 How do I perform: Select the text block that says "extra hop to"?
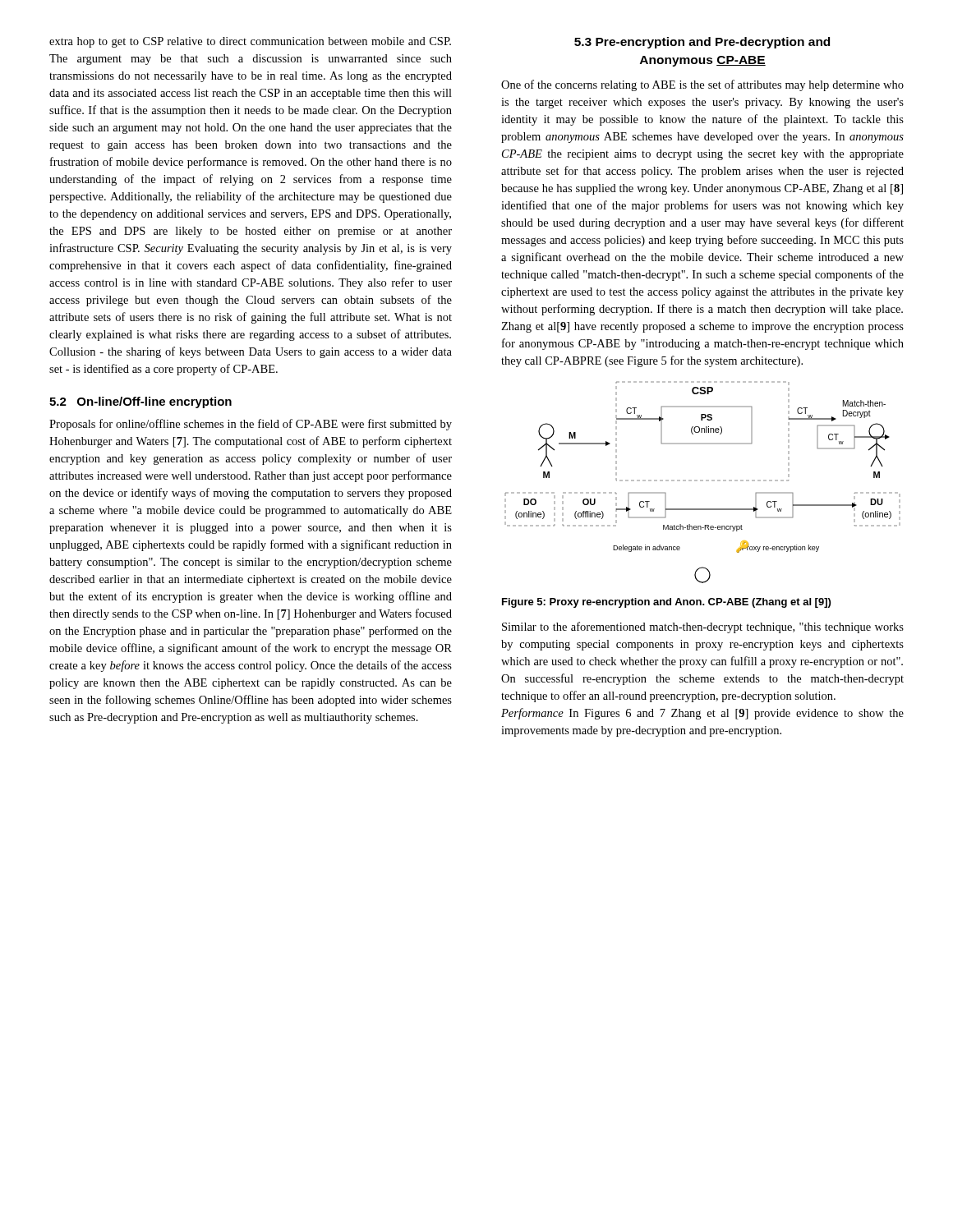pos(251,205)
